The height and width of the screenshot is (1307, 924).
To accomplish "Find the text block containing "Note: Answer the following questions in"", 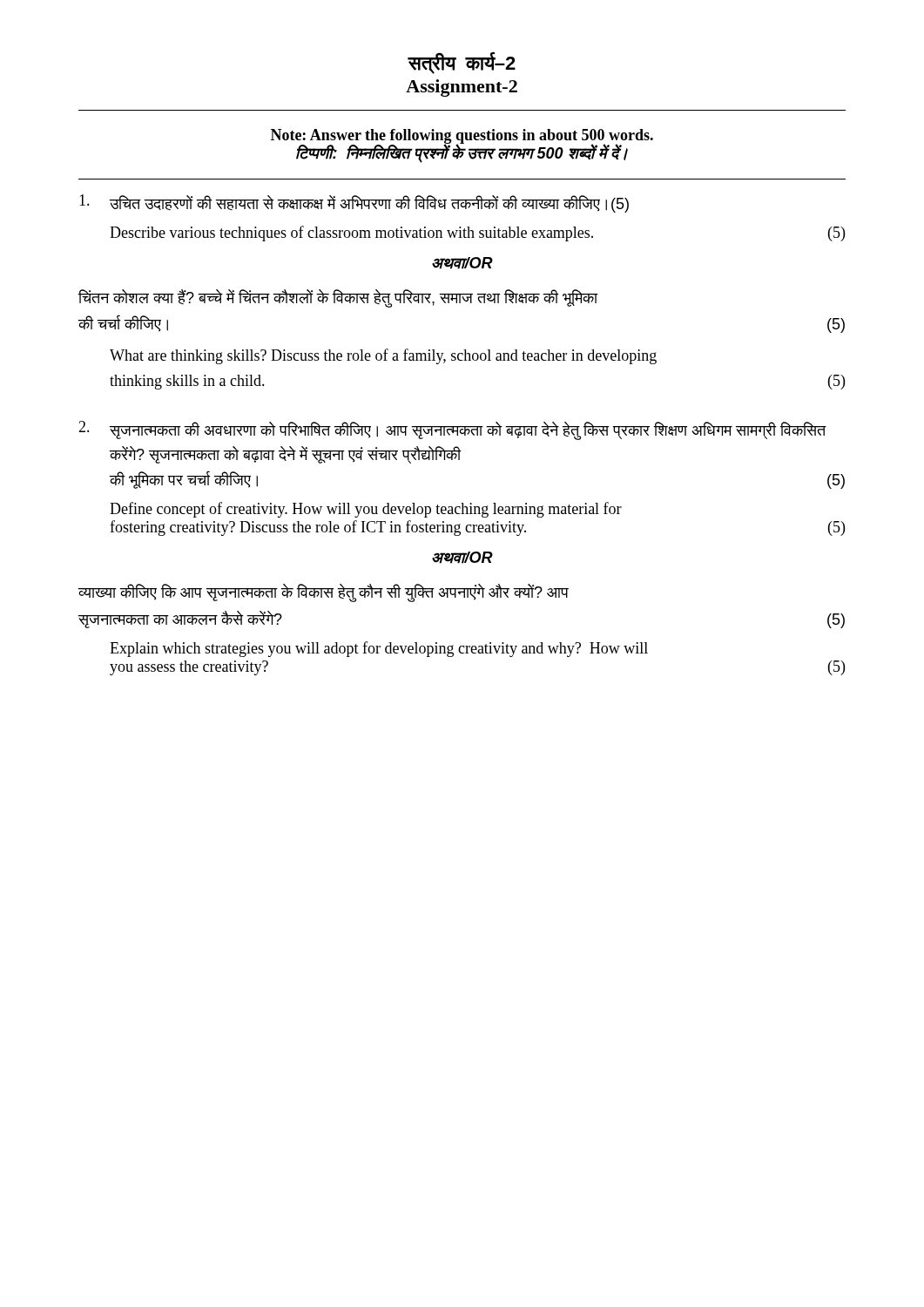I will click(462, 145).
